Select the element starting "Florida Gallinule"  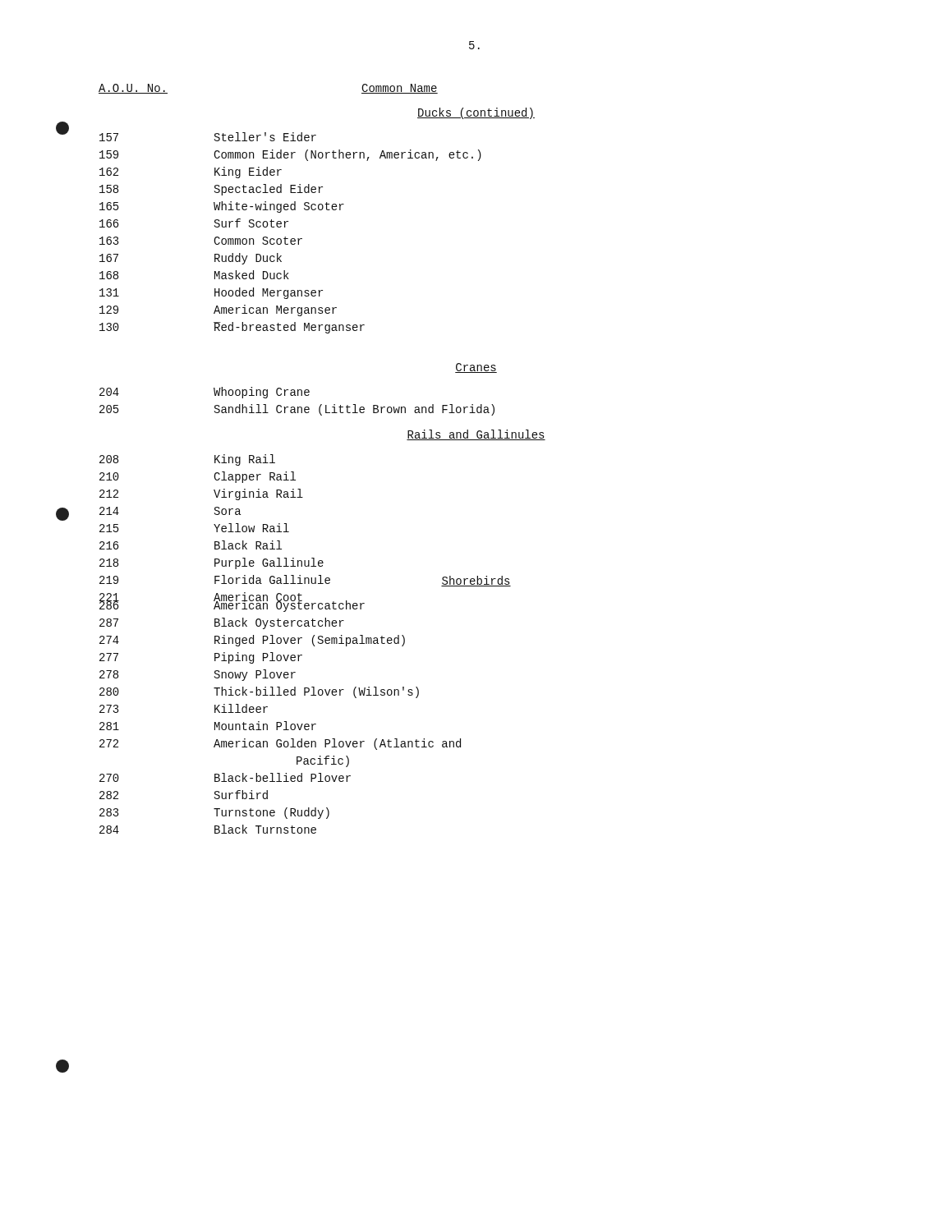[x=272, y=581]
